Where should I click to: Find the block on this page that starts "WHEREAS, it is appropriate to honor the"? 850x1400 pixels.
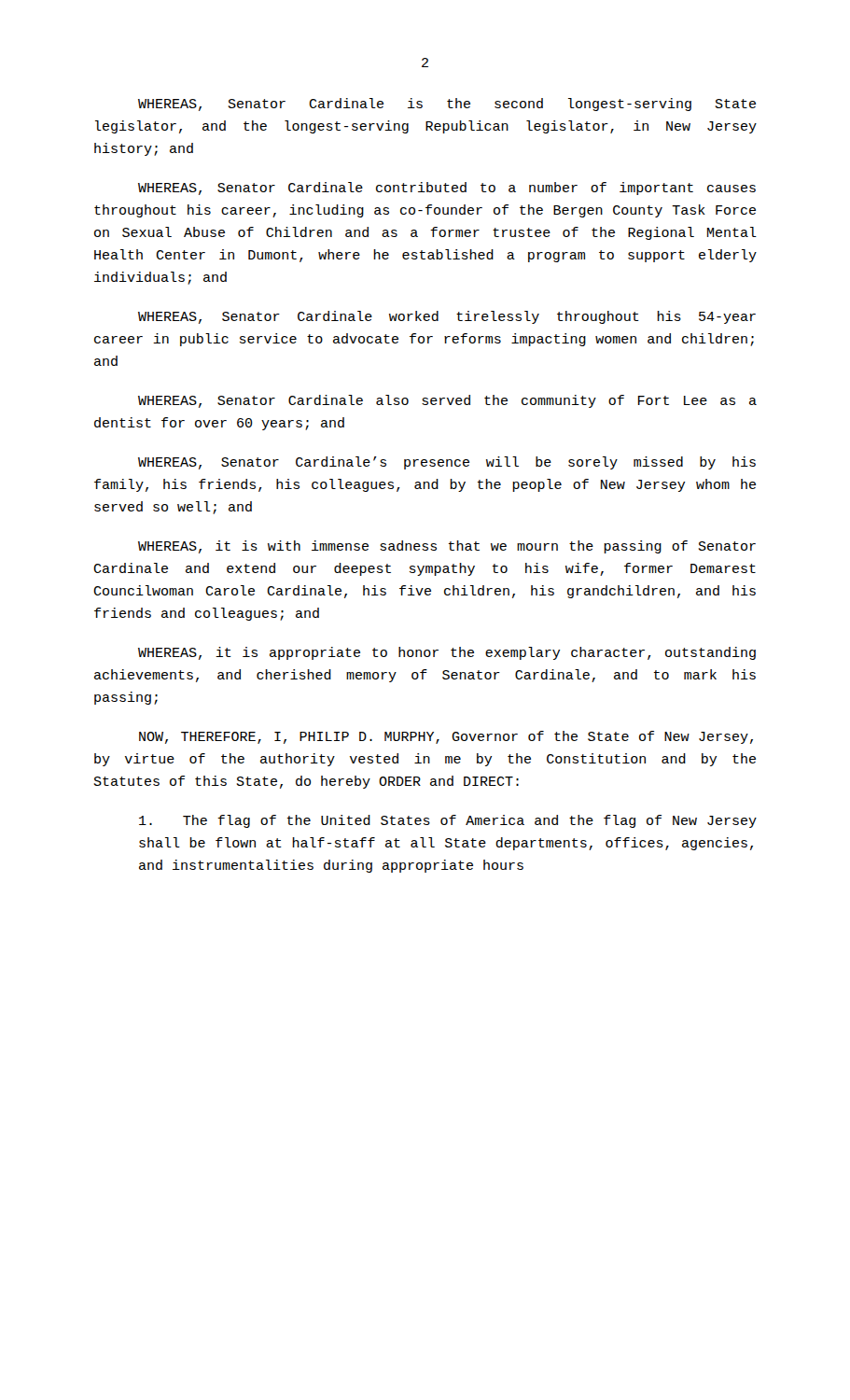click(425, 676)
